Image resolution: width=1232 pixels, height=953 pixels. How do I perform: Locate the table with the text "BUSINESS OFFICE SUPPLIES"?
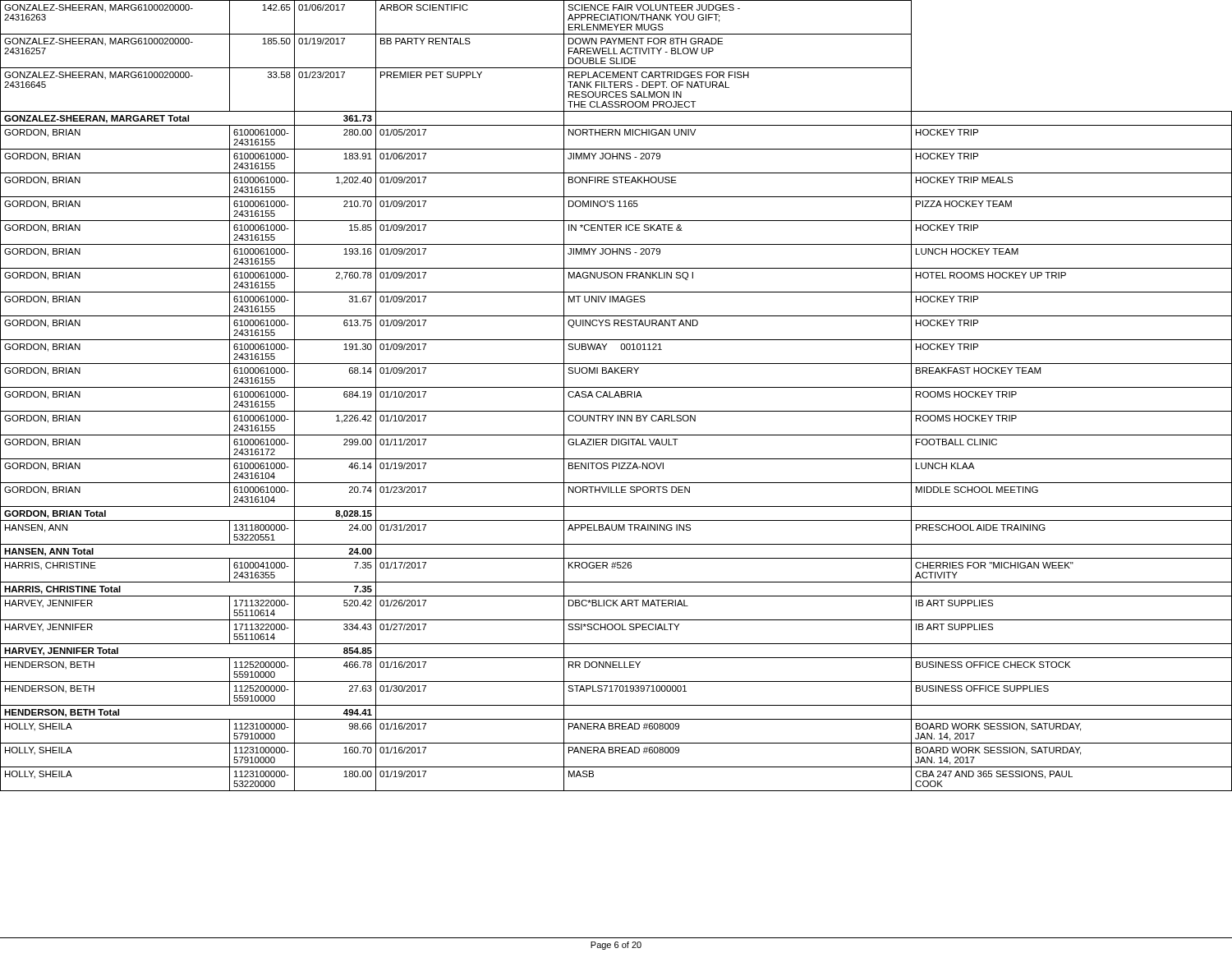pos(616,396)
